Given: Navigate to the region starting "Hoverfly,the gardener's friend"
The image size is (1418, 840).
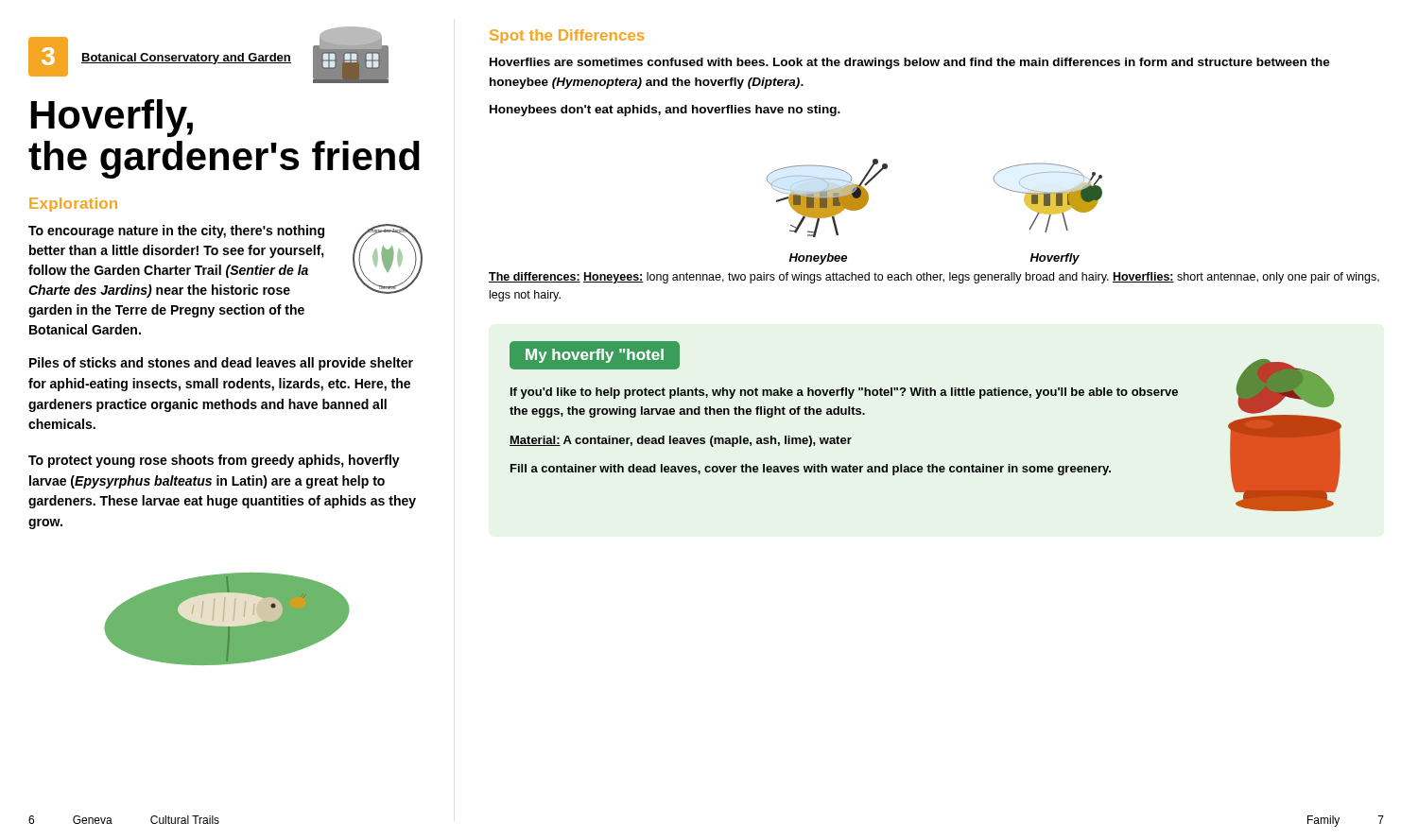Looking at the screenshot, I should pos(225,136).
